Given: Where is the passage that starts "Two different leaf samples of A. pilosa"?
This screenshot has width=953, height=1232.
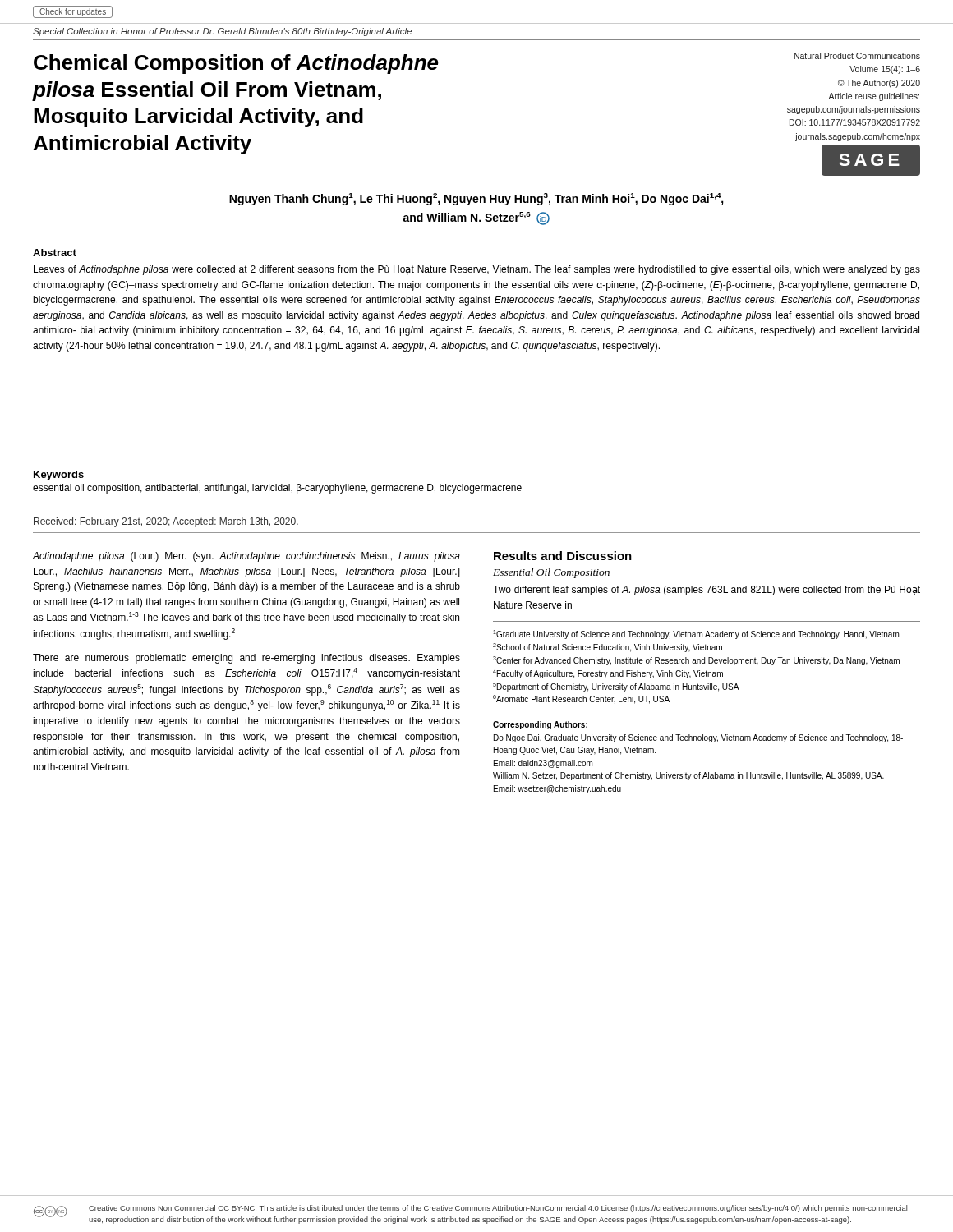Looking at the screenshot, I should pos(707,597).
